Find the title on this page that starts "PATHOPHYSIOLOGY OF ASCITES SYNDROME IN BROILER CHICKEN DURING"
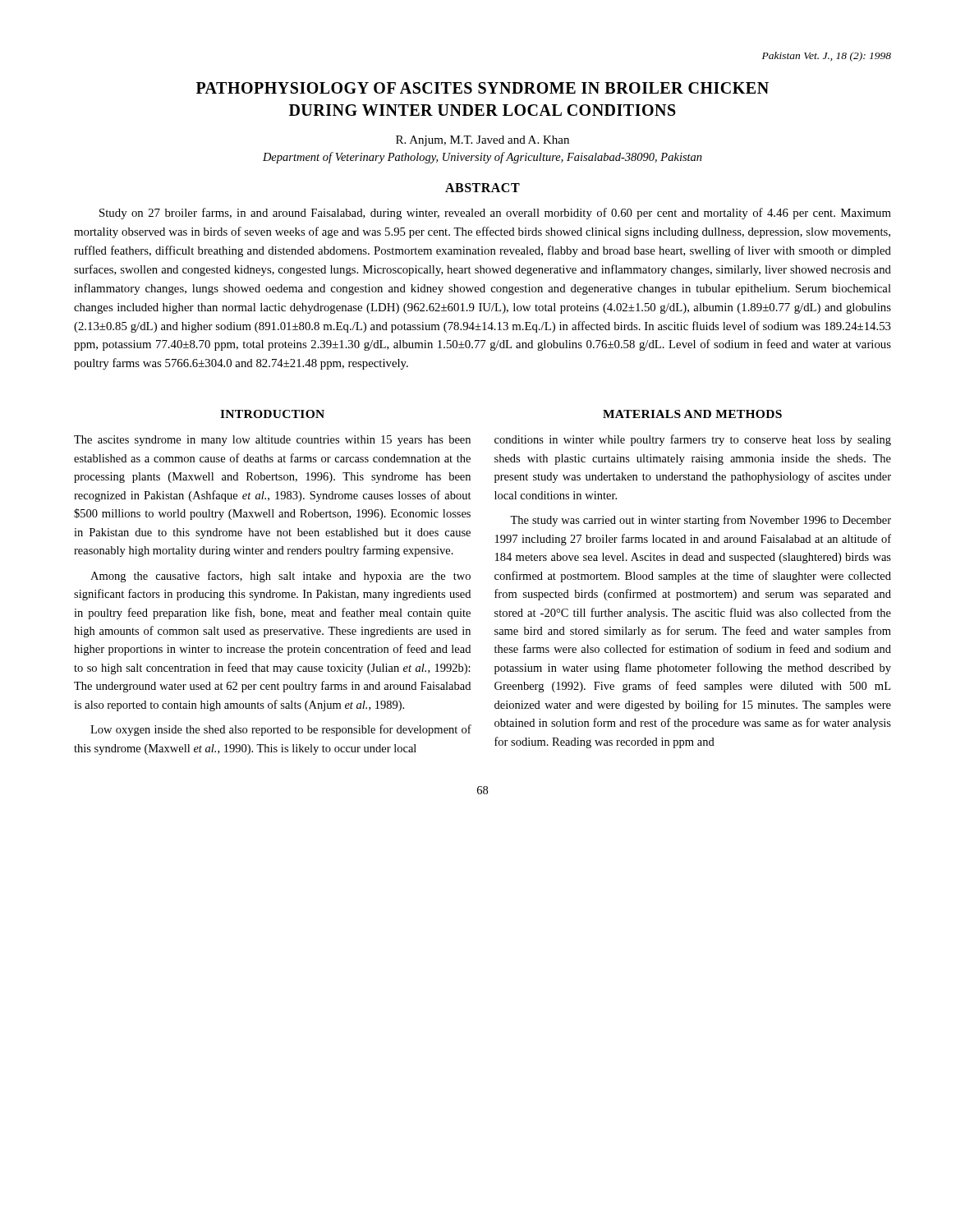965x1232 pixels. click(482, 99)
